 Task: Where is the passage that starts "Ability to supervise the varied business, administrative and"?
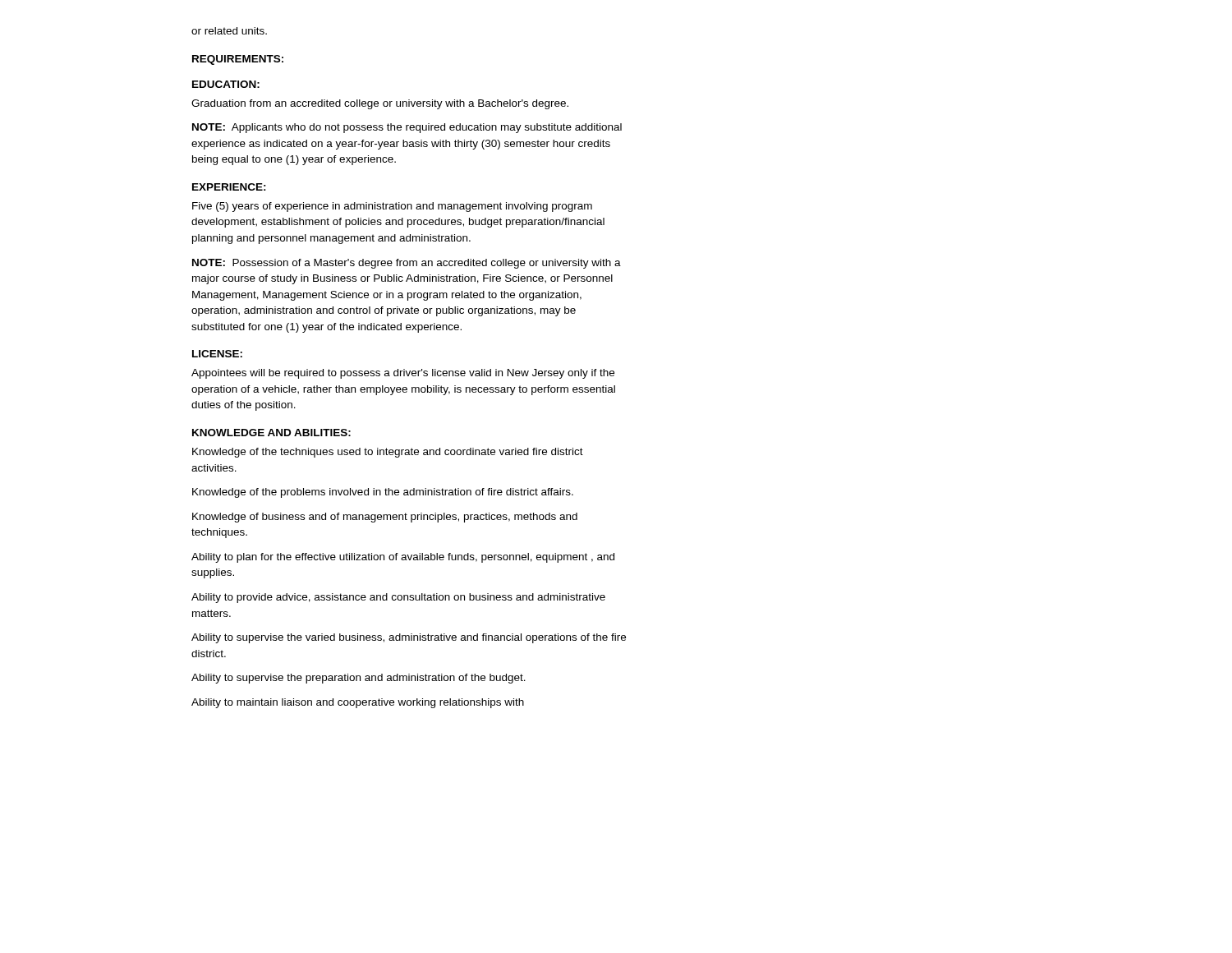tap(409, 645)
